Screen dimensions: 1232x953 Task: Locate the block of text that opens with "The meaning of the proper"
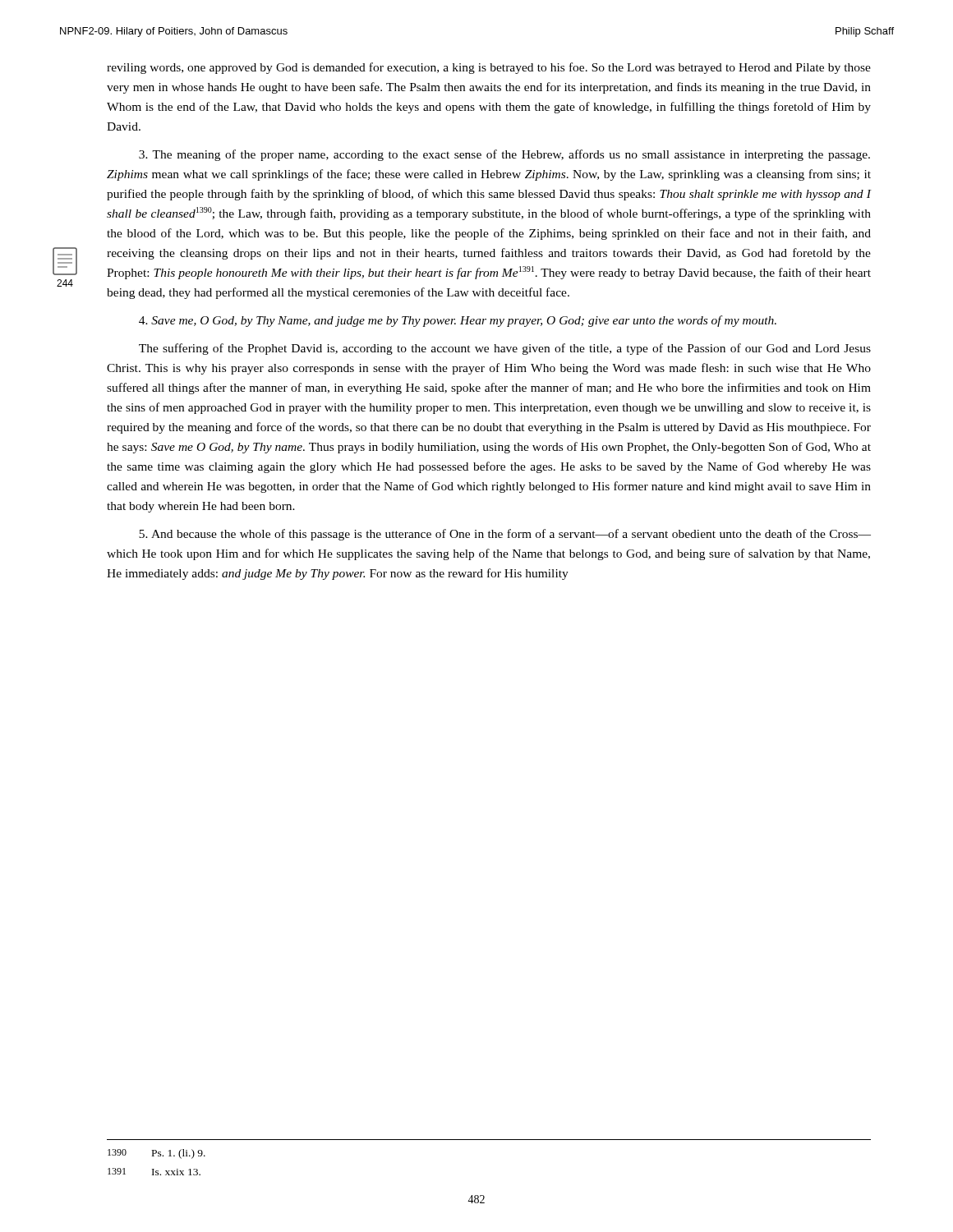point(489,224)
